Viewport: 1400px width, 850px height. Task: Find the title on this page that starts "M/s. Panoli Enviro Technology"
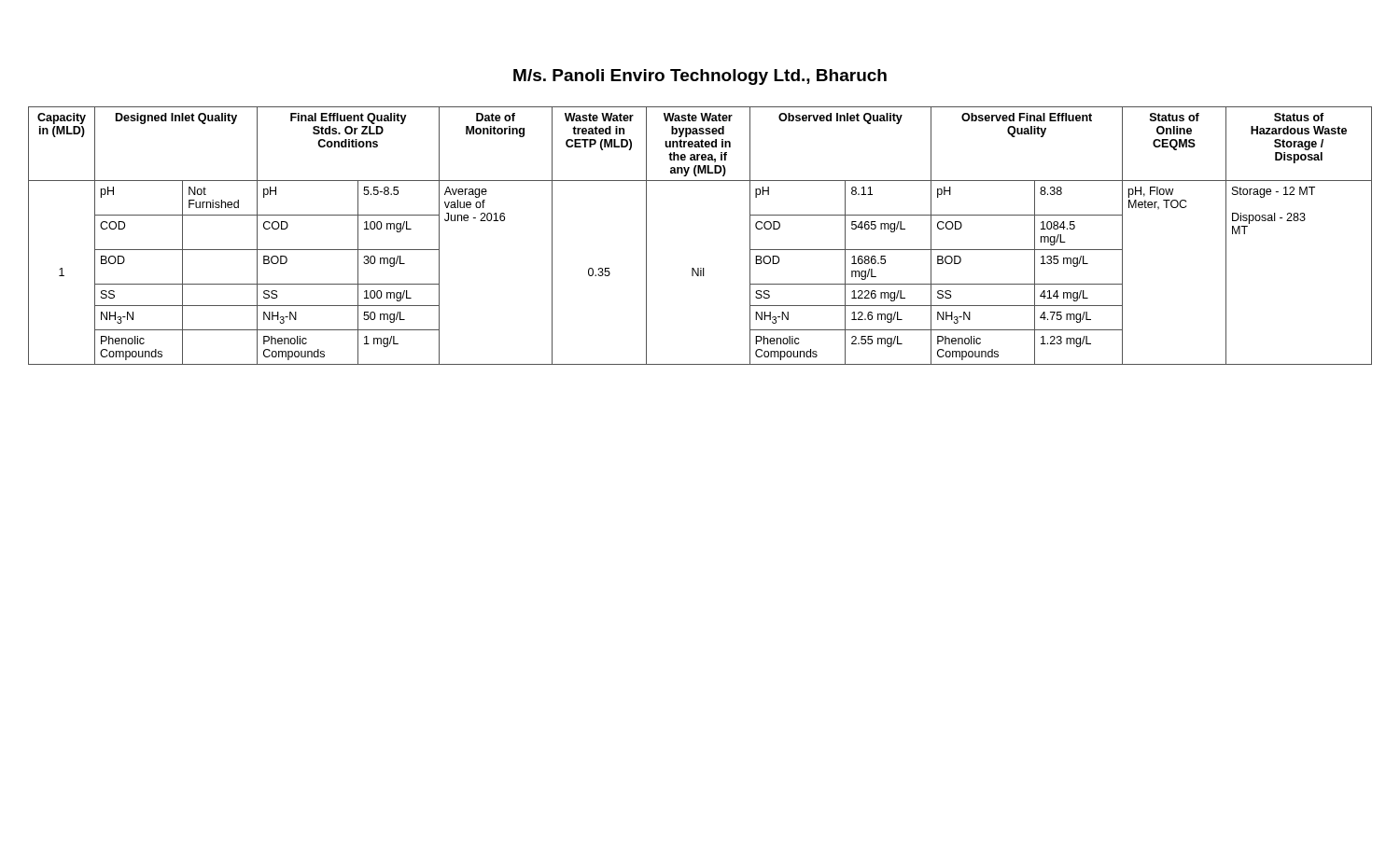pos(700,75)
